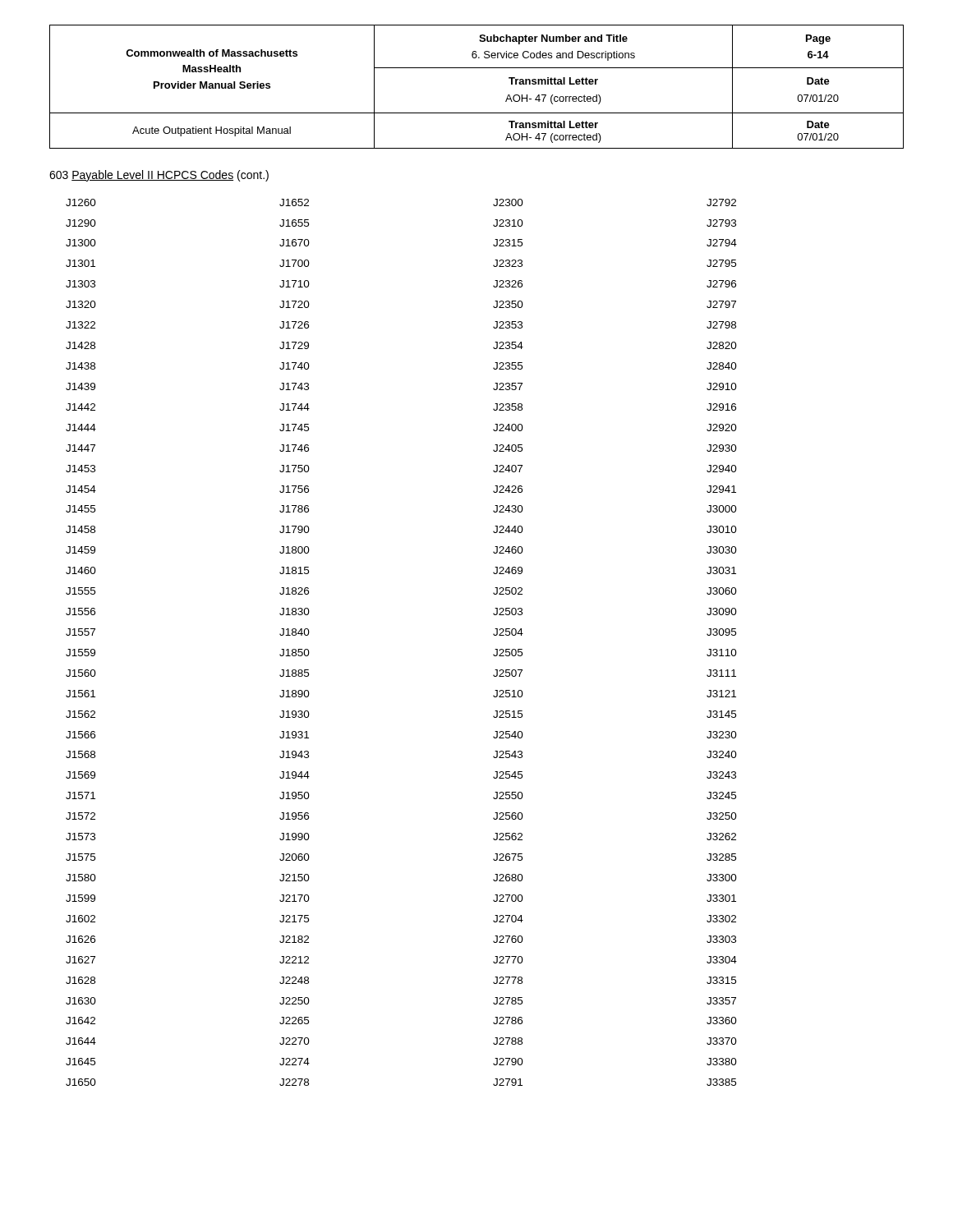The height and width of the screenshot is (1232, 953).
Task: Where does it say "603 Payable Level II HCPCS Codes (cont.)"?
Action: pos(159,175)
